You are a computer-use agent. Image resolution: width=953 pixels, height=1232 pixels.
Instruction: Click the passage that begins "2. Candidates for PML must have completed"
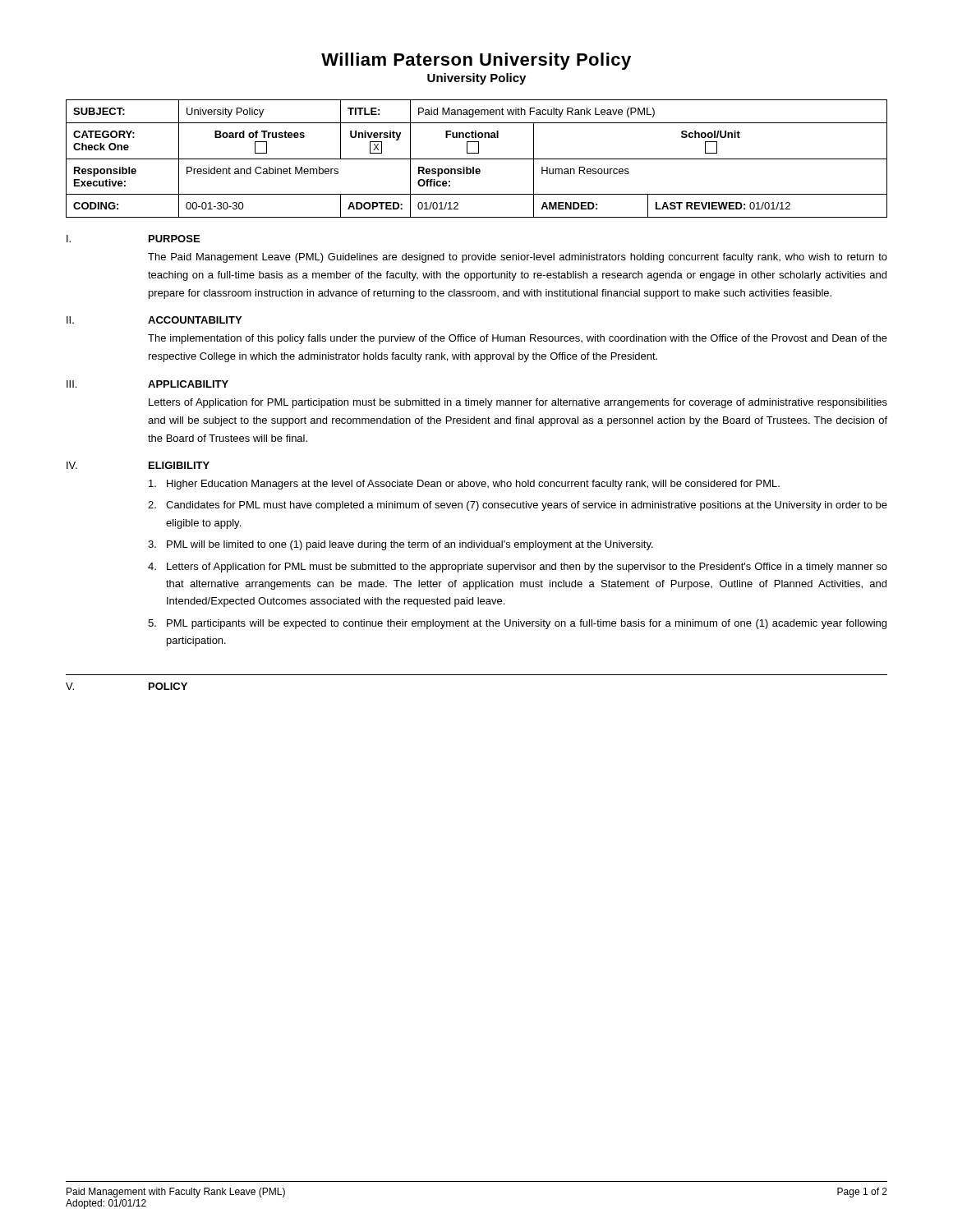[x=518, y=514]
